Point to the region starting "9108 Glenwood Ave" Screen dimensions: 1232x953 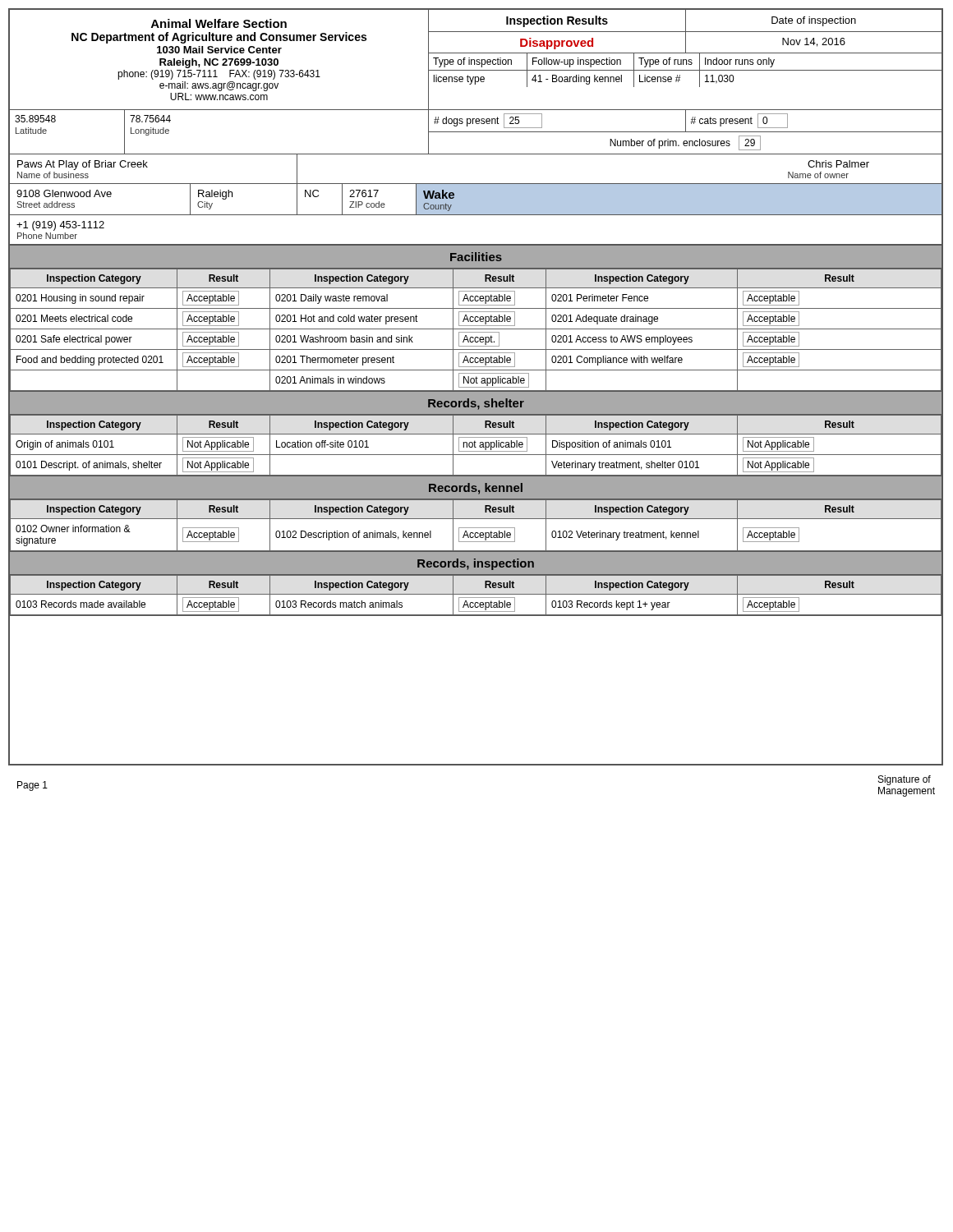tap(64, 193)
